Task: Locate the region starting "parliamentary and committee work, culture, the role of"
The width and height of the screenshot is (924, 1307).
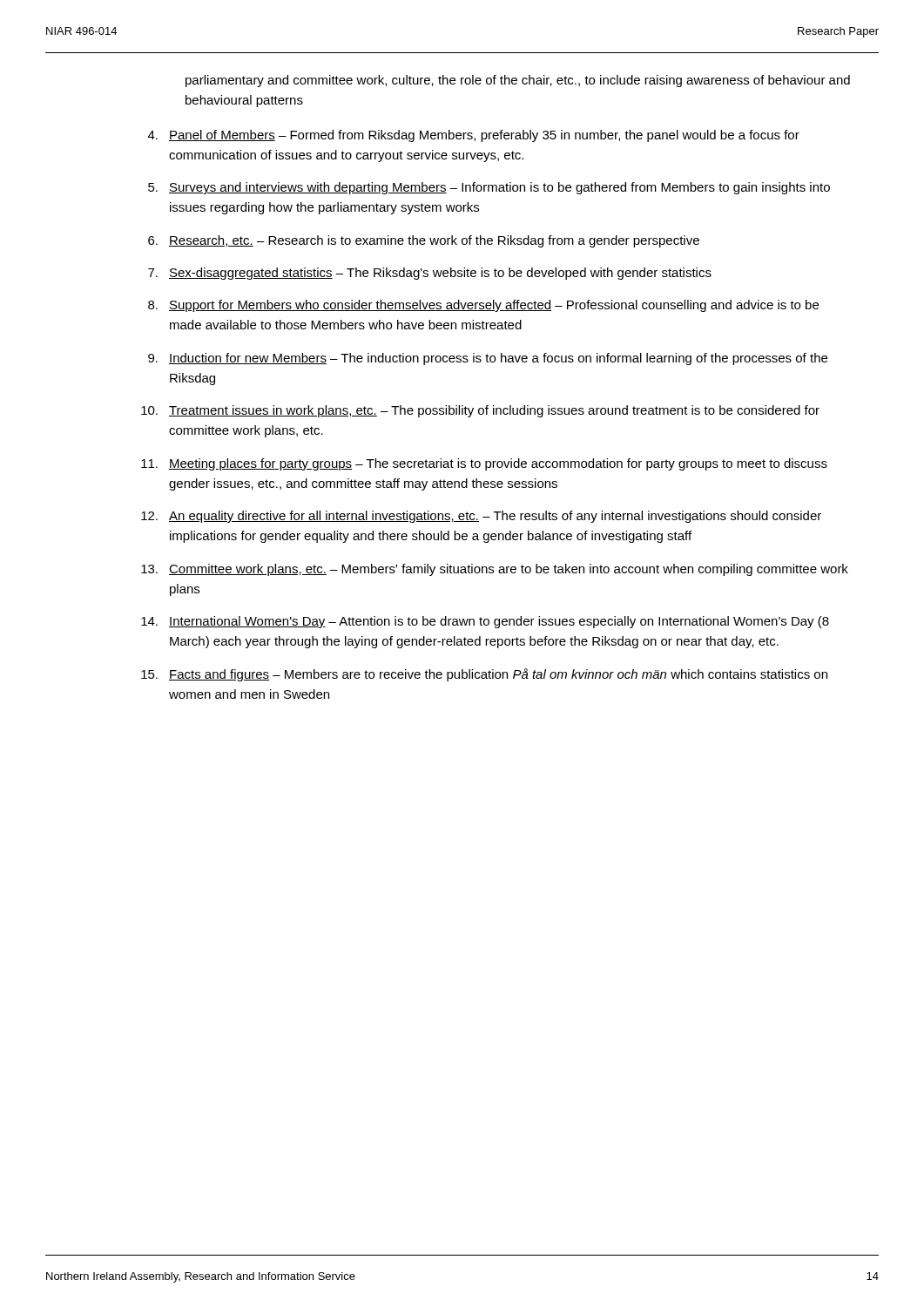Action: pos(518,90)
